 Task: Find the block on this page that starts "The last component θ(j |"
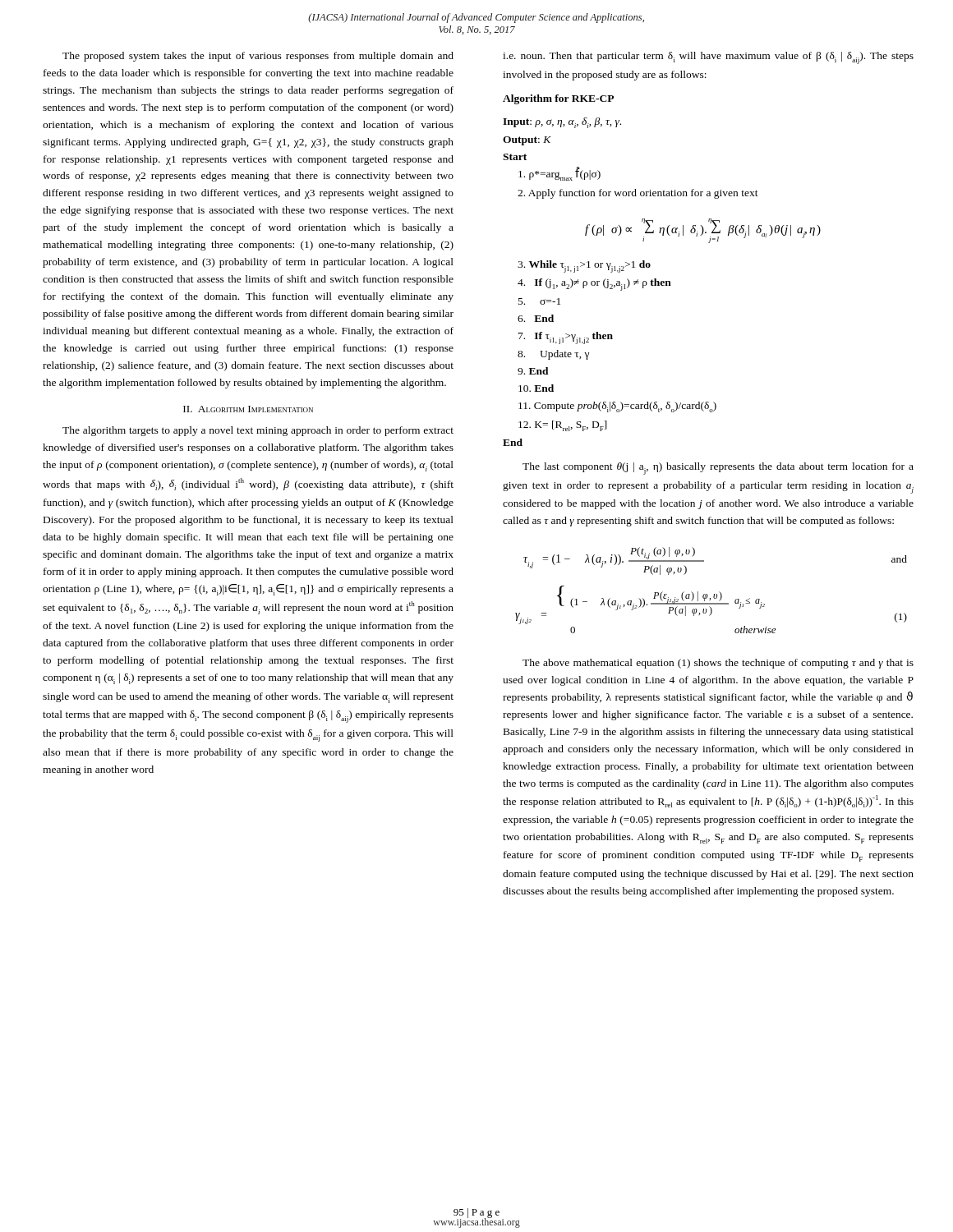pyautogui.click(x=708, y=493)
